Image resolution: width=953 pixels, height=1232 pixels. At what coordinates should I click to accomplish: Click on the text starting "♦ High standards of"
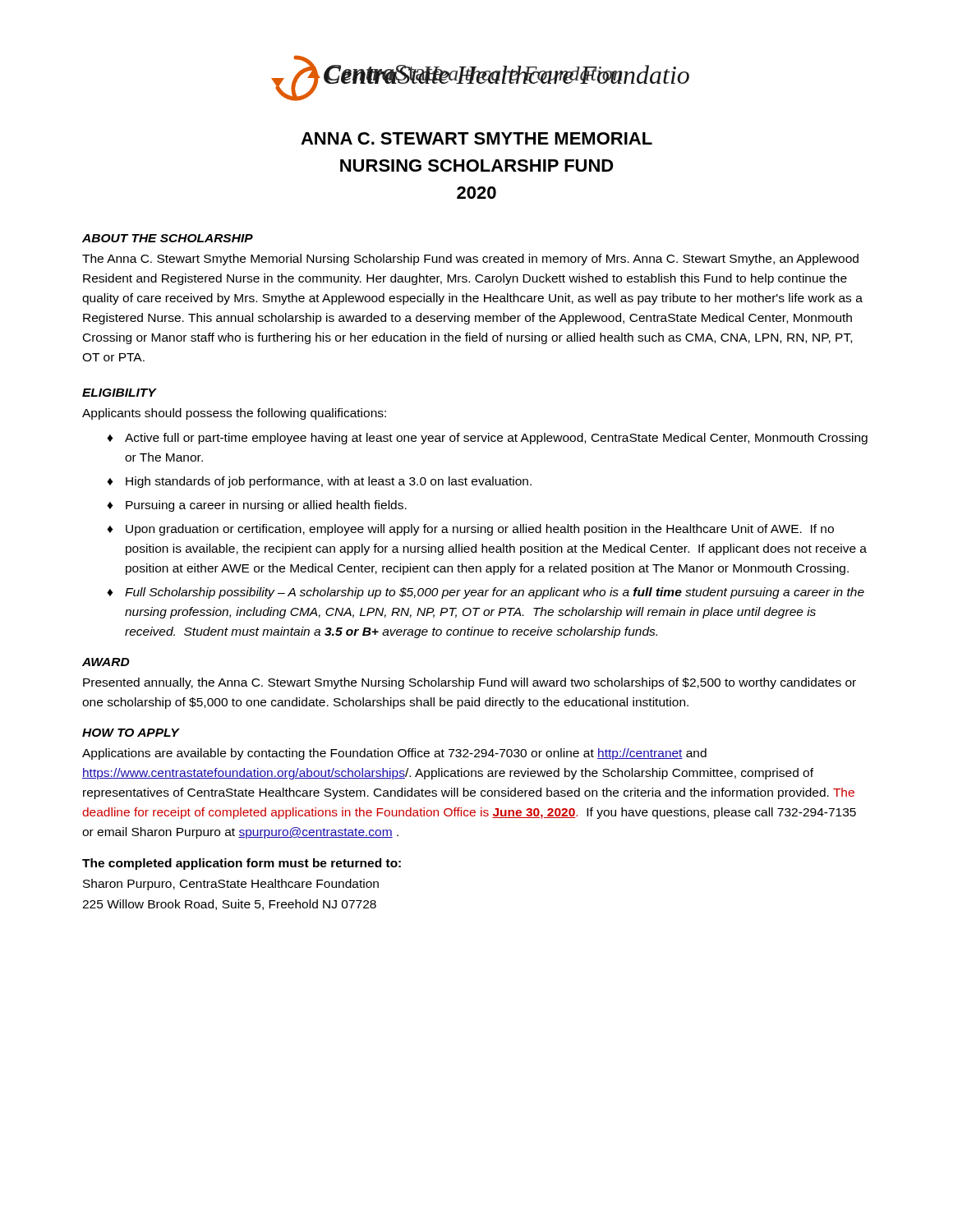(320, 481)
